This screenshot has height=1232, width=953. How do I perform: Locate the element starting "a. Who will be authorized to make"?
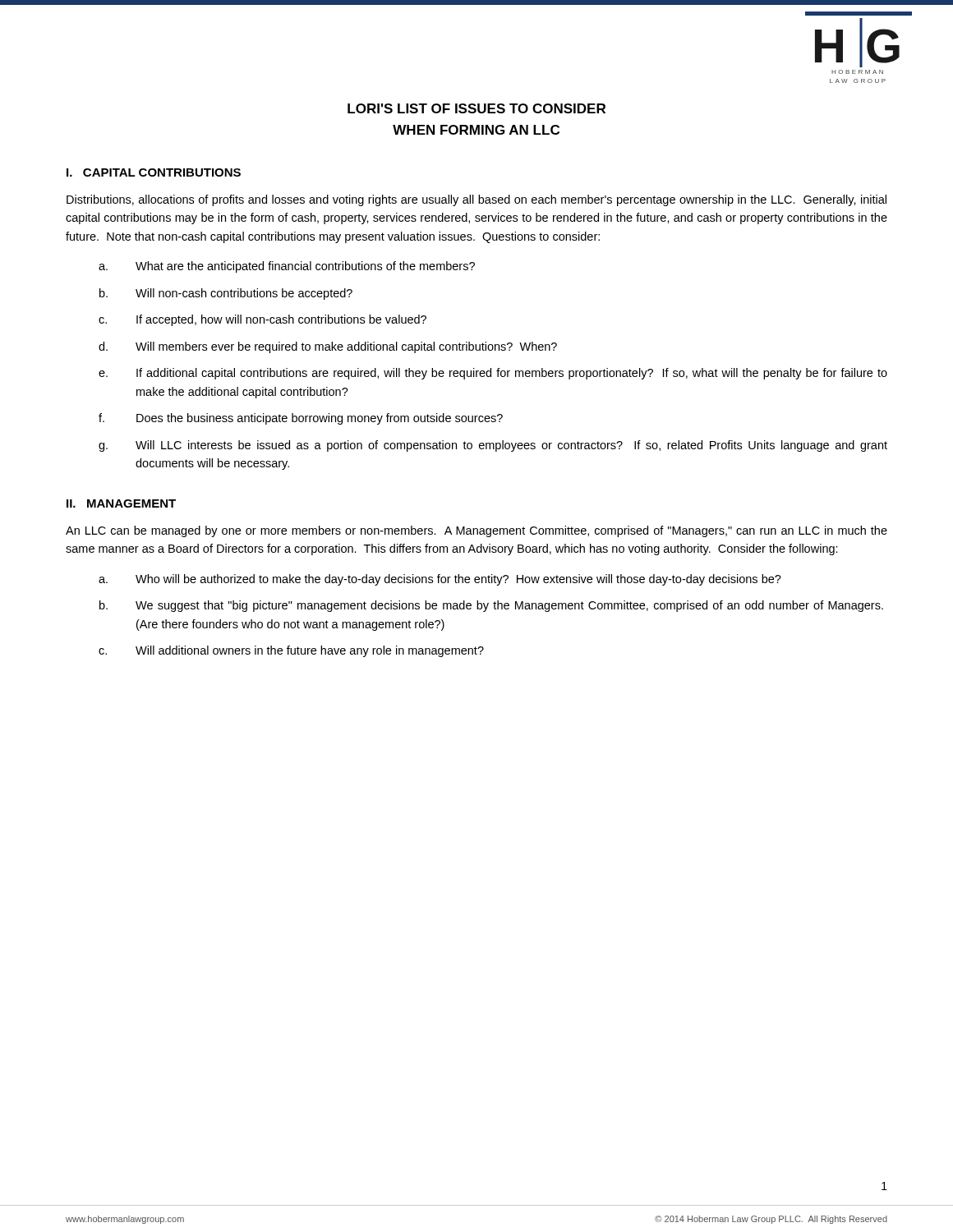(476, 579)
